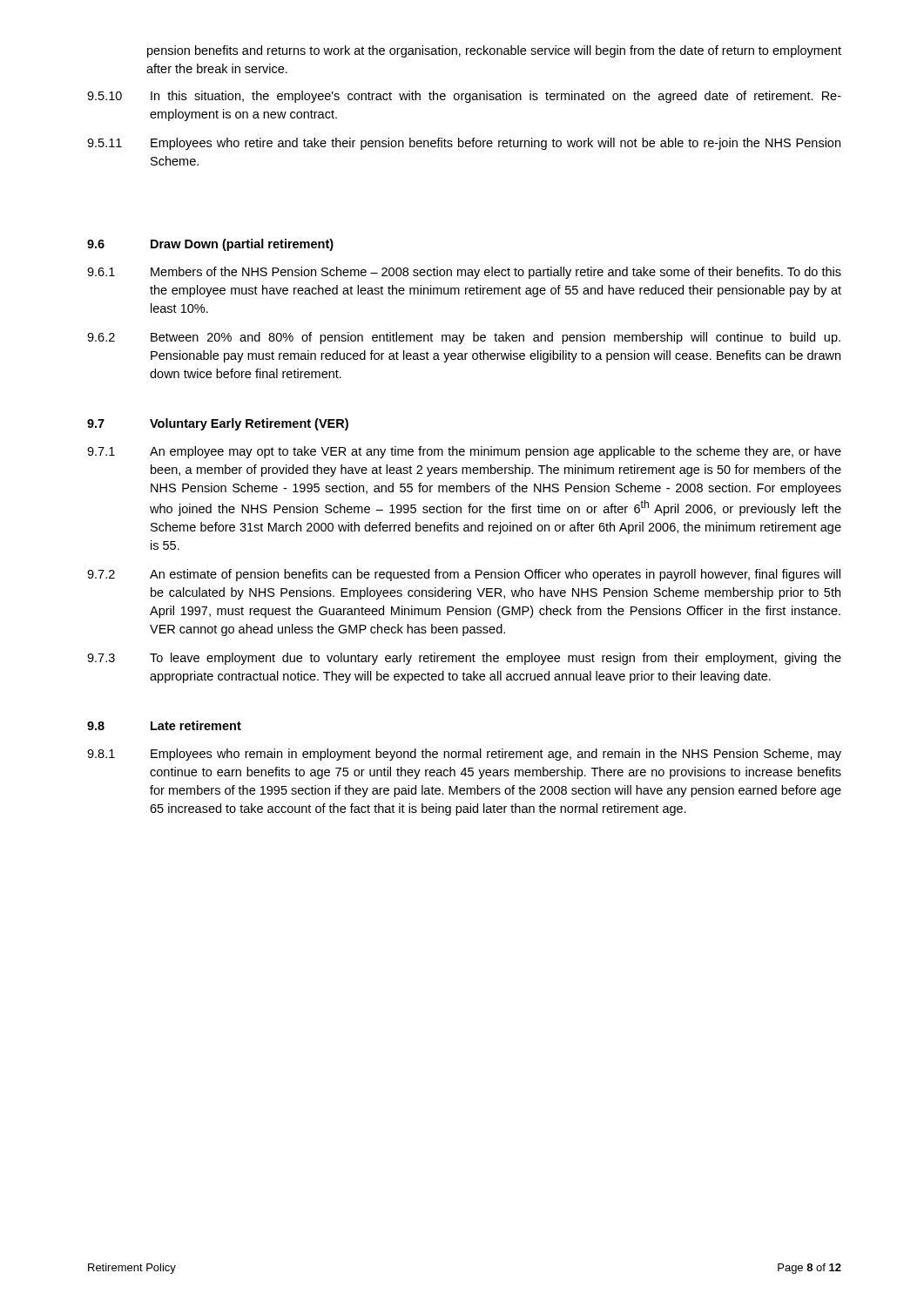Locate the block of text that opens with "9.6.2 Between 20% and 80%"
Viewport: 924px width, 1307px height.
coord(464,356)
